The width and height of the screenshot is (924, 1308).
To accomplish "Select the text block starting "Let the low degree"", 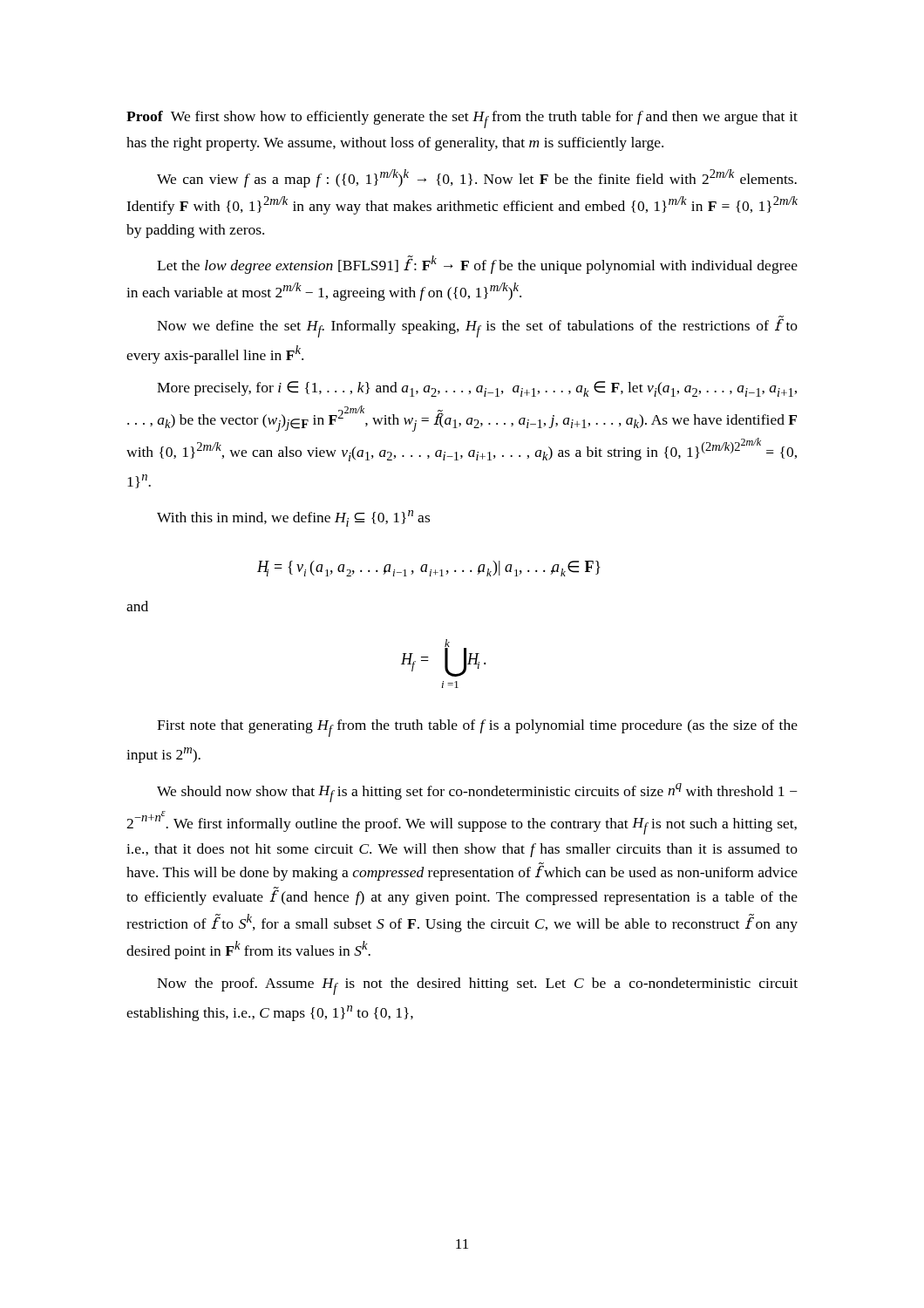I will (x=462, y=277).
